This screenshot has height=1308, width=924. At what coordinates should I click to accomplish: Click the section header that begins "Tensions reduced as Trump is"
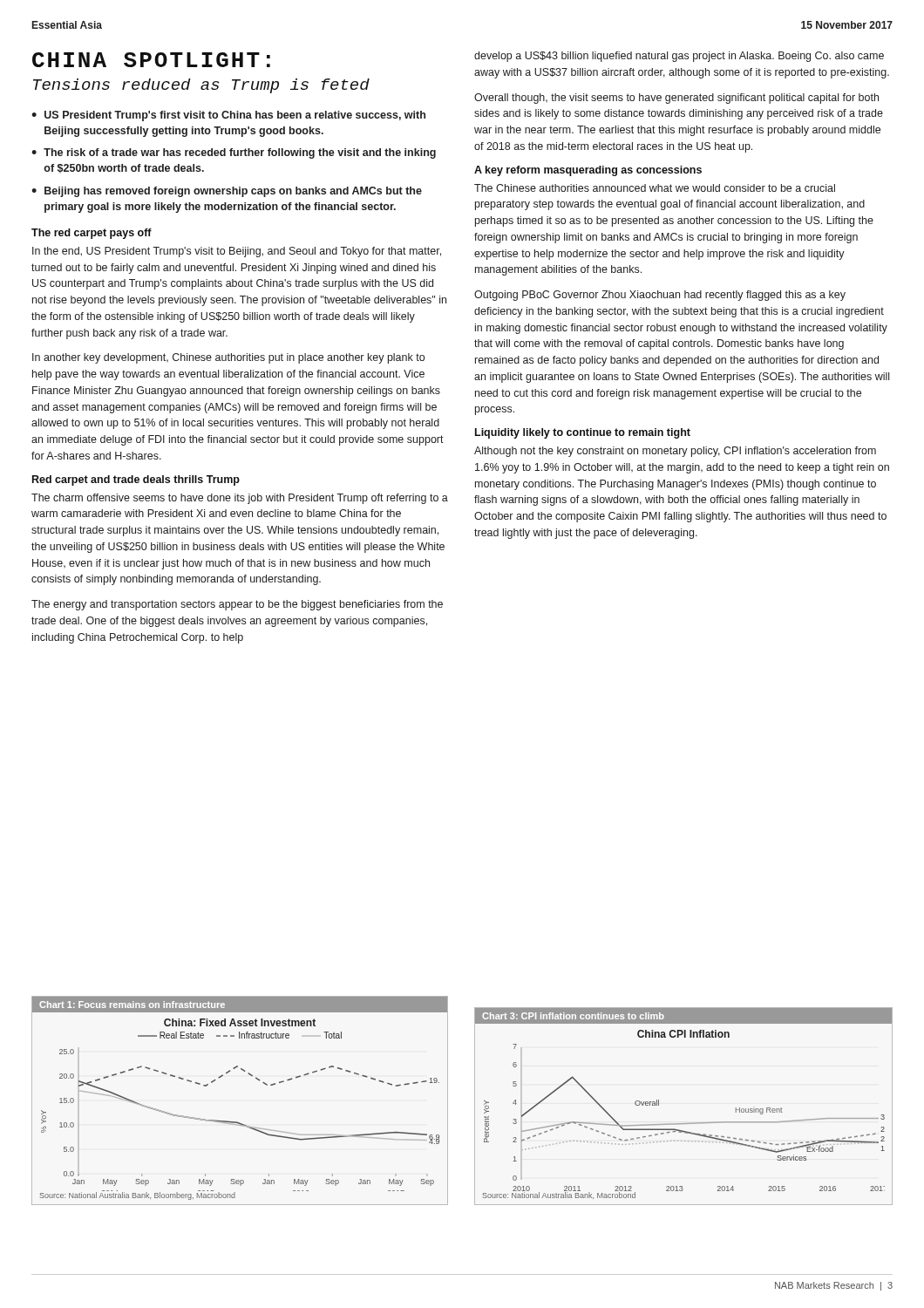pyautogui.click(x=200, y=85)
